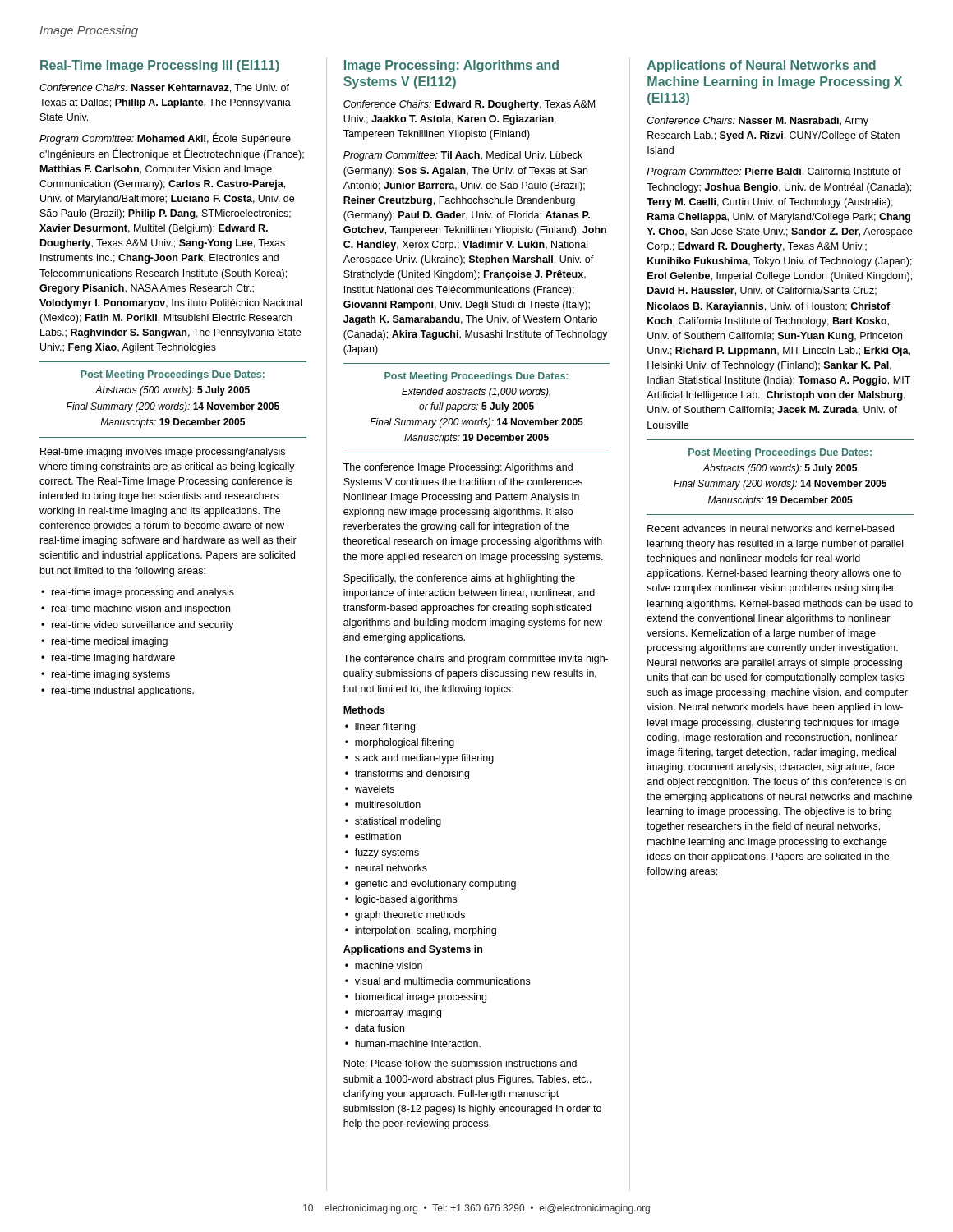This screenshot has width=953, height=1232.
Task: Select the text starting "• real-time video"
Action: 137,625
